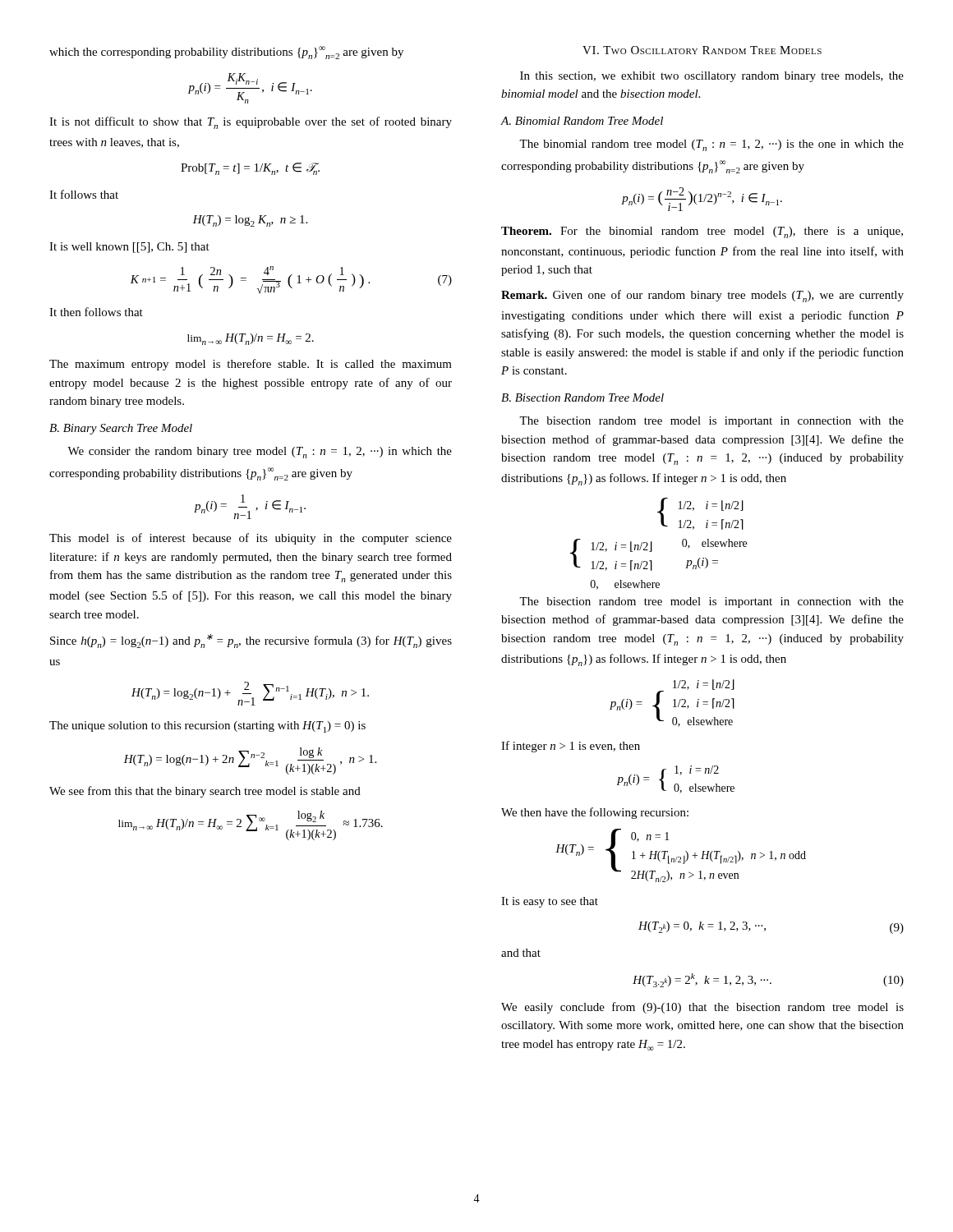Point to the formula beginning "H(T3·2k) = 2k,"
Image resolution: width=953 pixels, height=1232 pixels.
click(702, 980)
